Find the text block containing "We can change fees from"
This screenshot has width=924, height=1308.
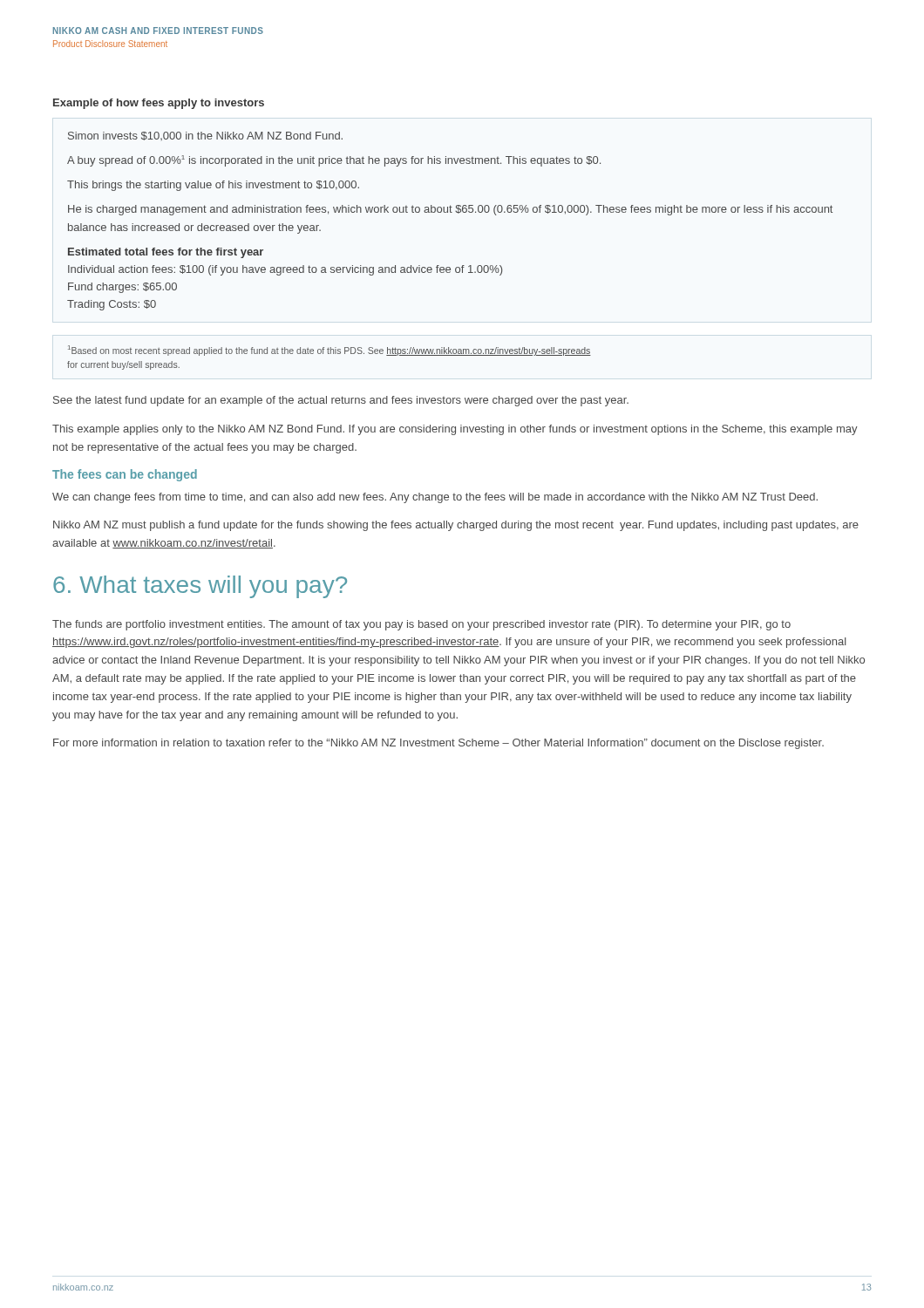435,496
